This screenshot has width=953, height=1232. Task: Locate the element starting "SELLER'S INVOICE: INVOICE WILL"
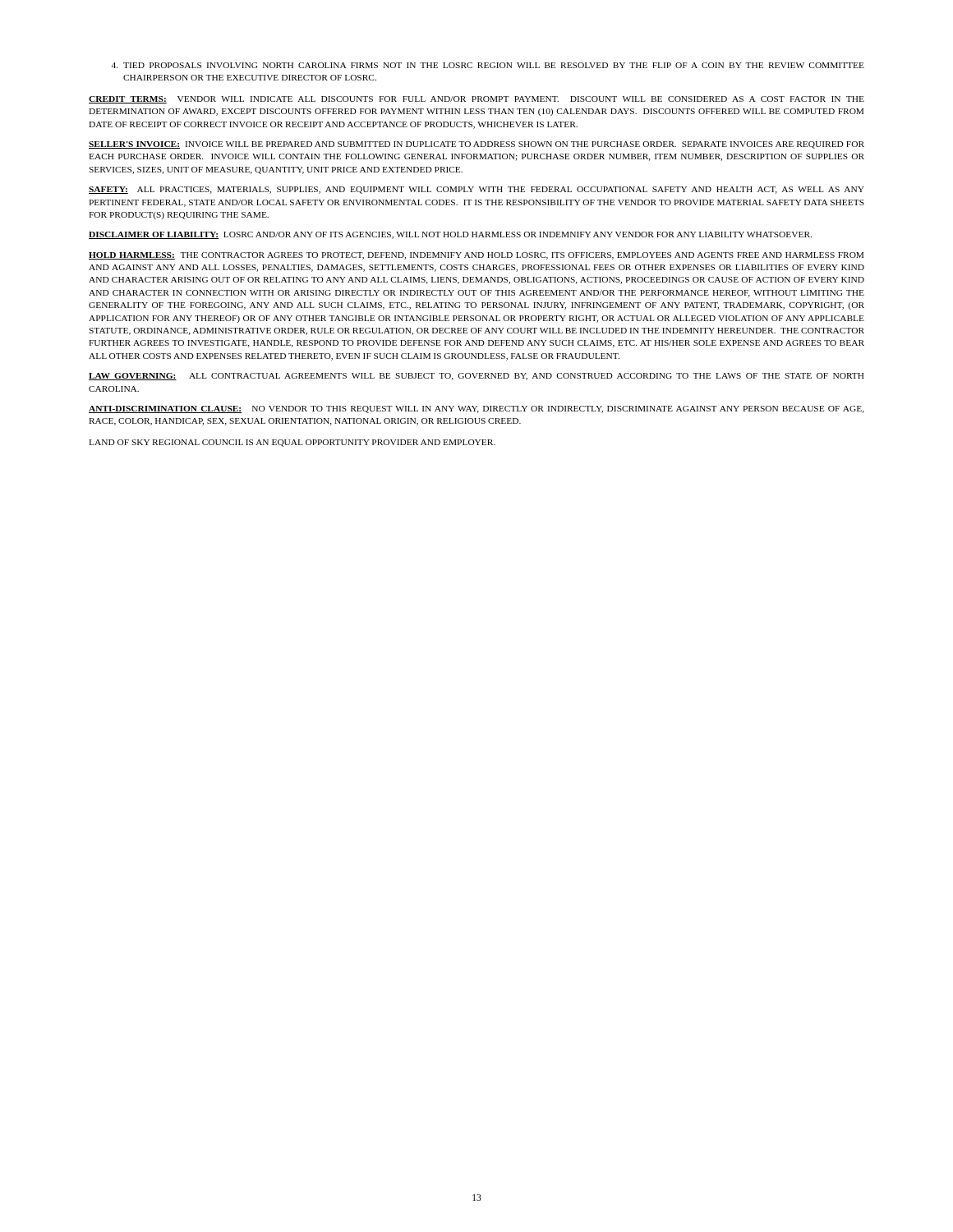[476, 156]
